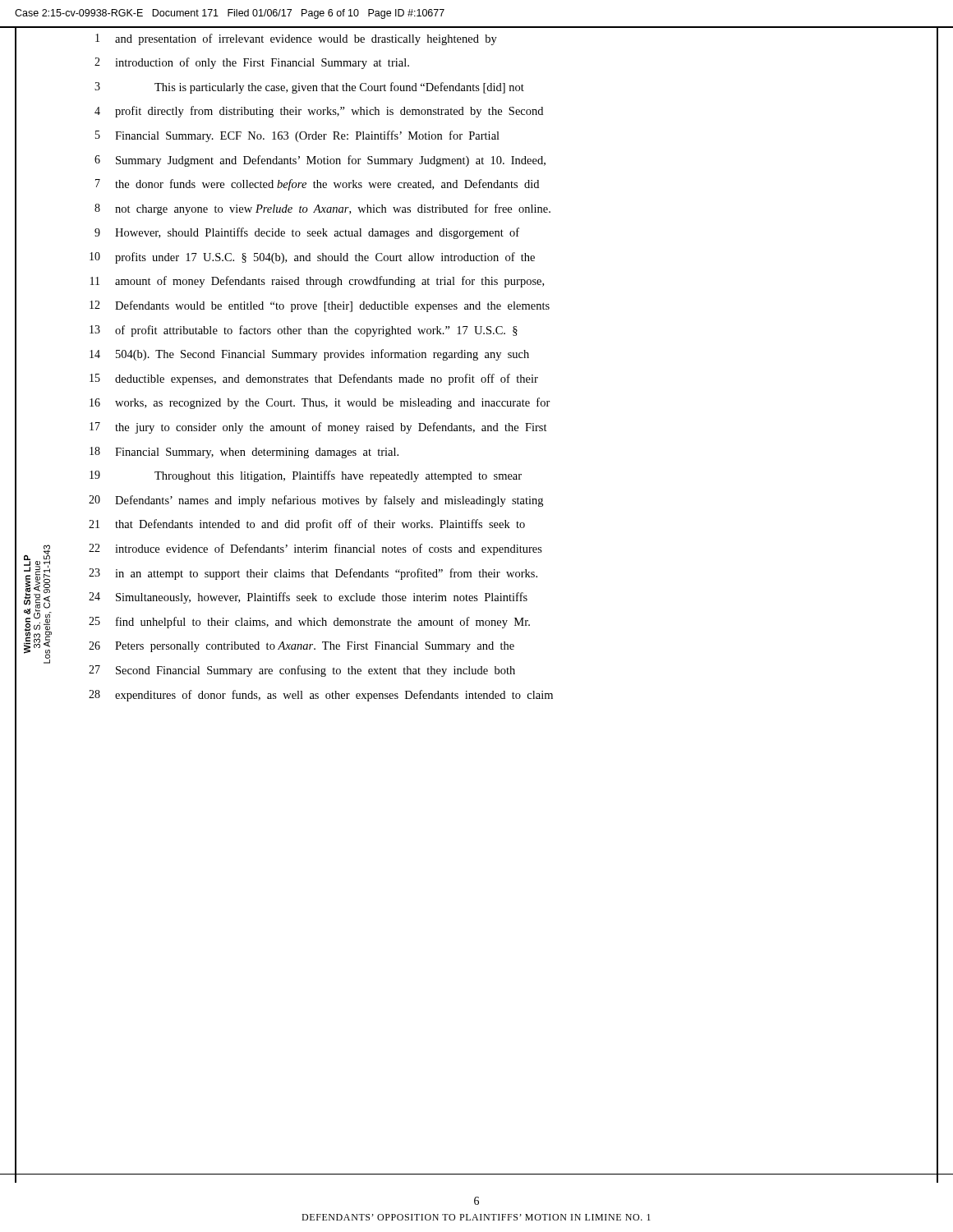The height and width of the screenshot is (1232, 953).
Task: Click the passage that begins "This is particularly the"
Action: [523, 269]
